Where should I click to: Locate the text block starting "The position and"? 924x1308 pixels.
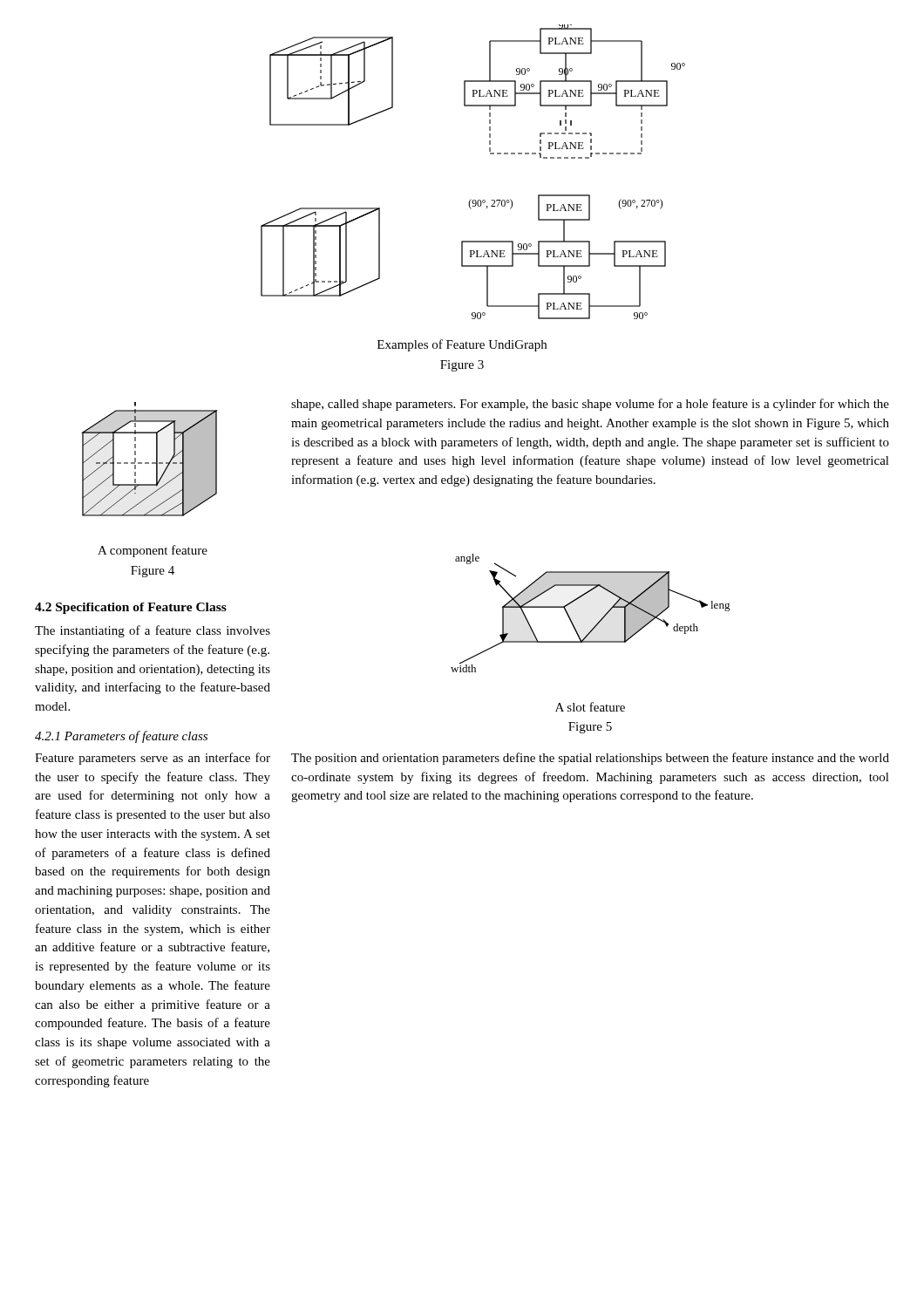590,776
